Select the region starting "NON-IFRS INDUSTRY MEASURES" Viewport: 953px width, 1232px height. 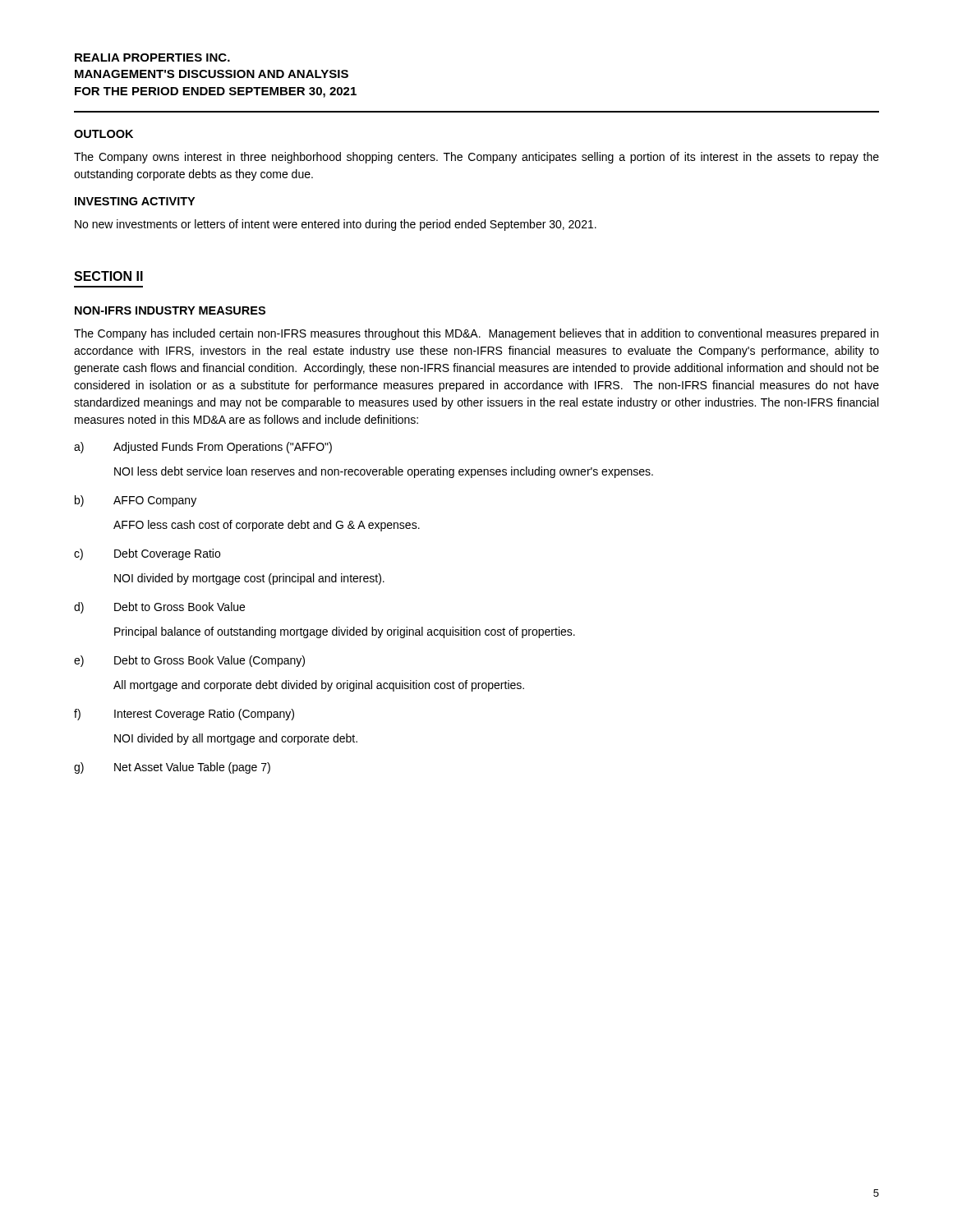[170, 310]
